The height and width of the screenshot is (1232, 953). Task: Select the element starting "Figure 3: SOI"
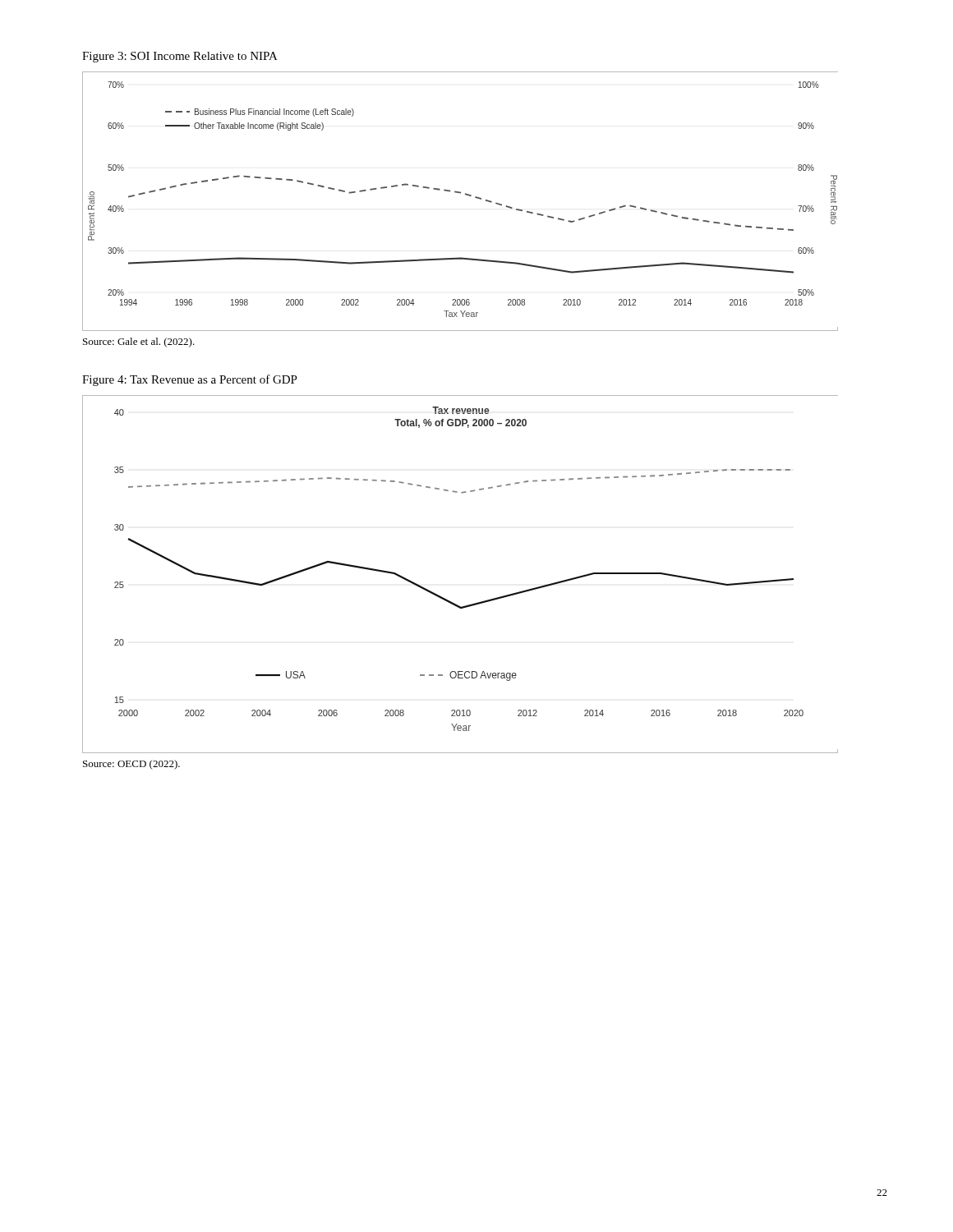click(180, 56)
